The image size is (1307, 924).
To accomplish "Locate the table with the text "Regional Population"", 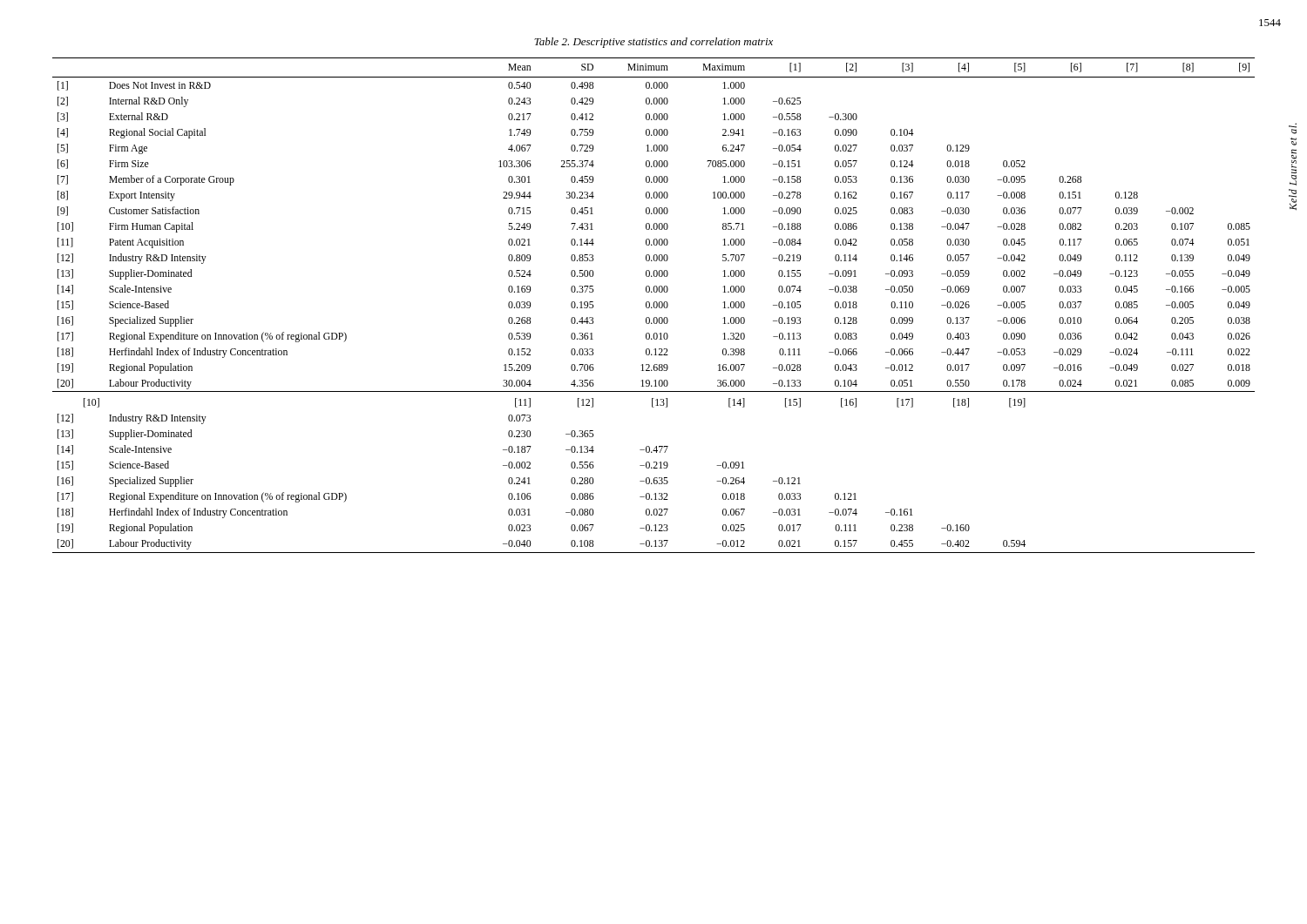I will coord(654,305).
